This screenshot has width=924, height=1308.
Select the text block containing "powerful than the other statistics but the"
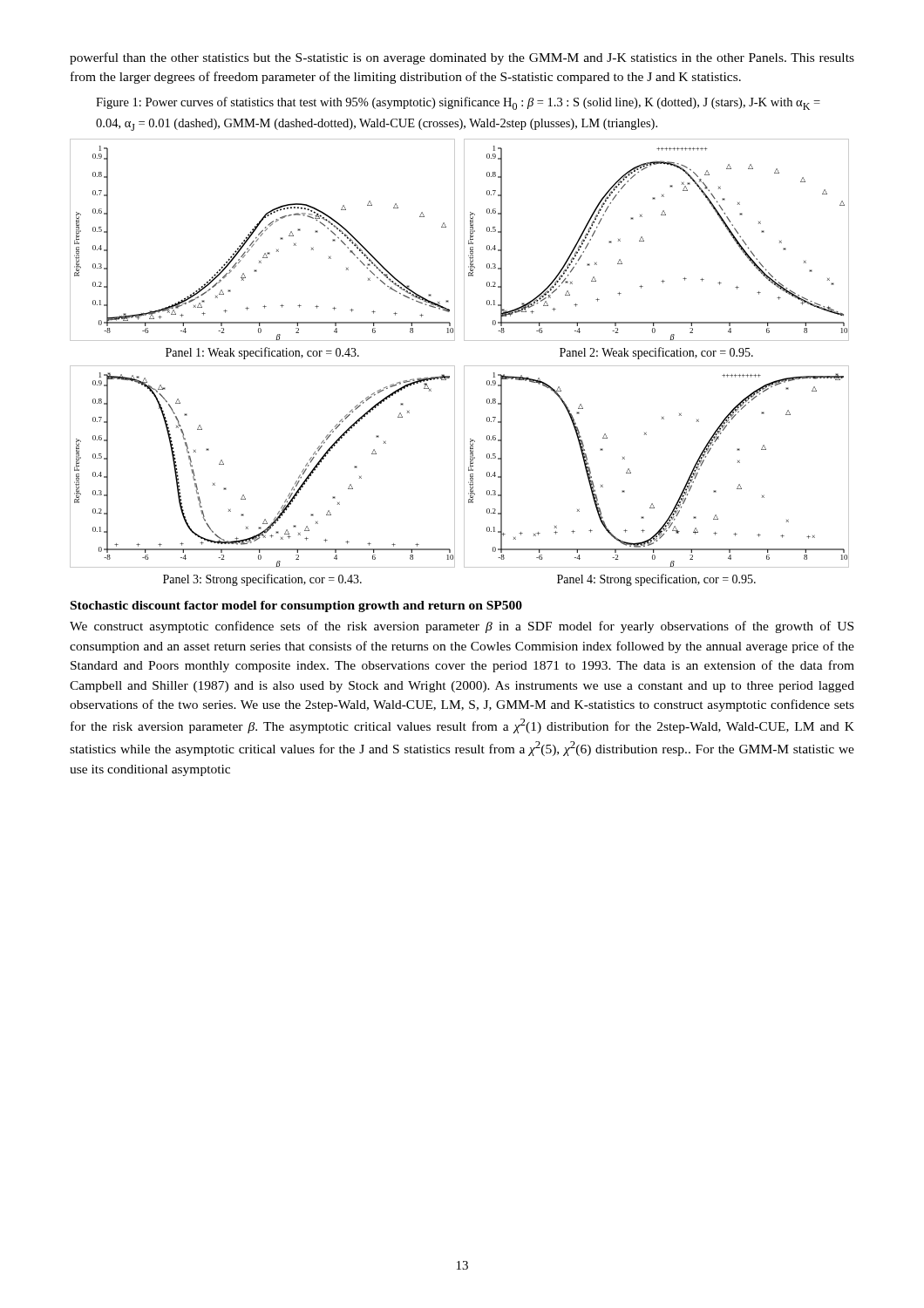pos(462,67)
